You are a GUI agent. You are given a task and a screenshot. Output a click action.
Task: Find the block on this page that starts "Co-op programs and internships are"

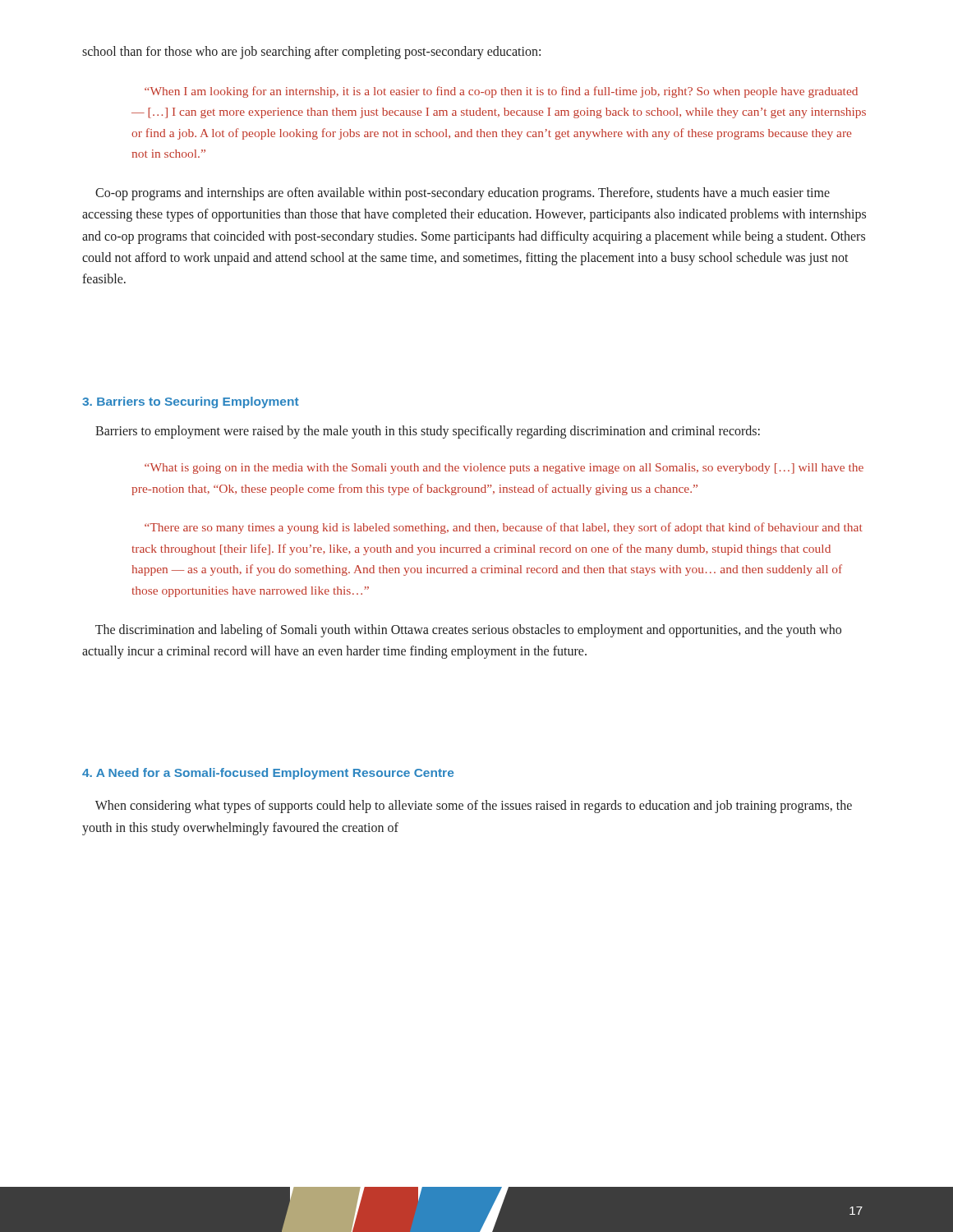474,236
